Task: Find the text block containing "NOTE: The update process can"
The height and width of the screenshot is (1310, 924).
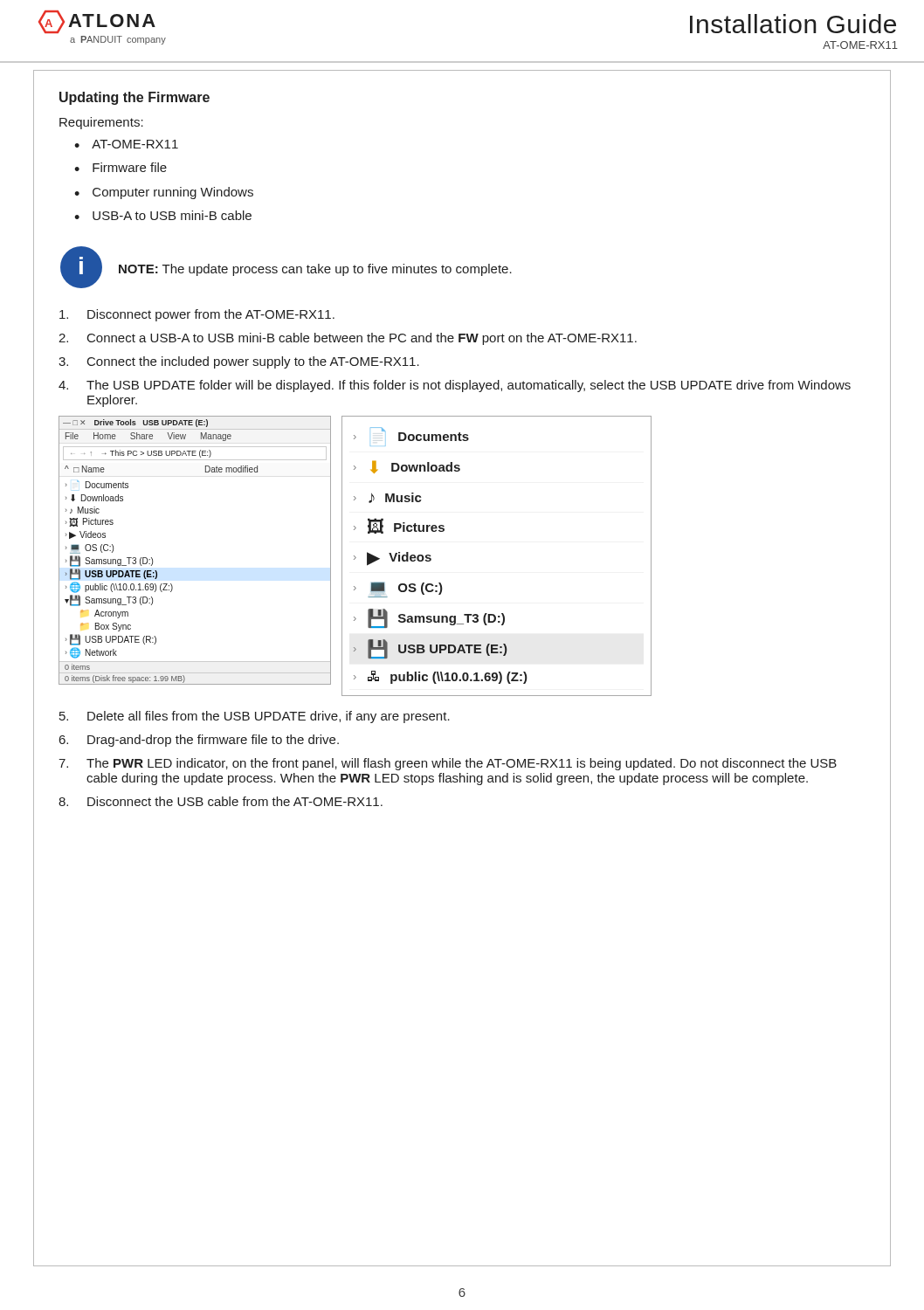Action: click(315, 268)
